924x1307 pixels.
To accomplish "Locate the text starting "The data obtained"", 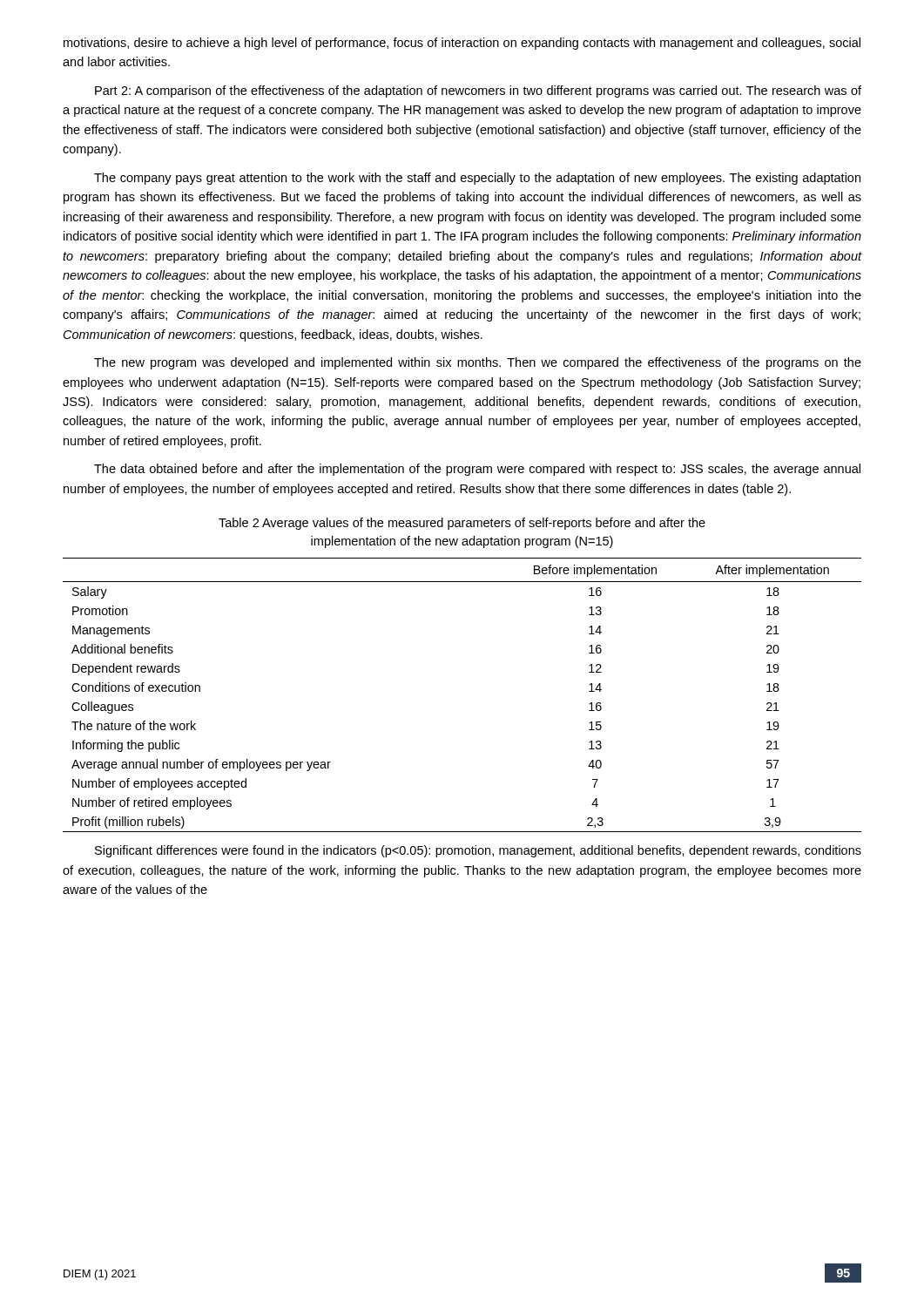I will point(462,479).
